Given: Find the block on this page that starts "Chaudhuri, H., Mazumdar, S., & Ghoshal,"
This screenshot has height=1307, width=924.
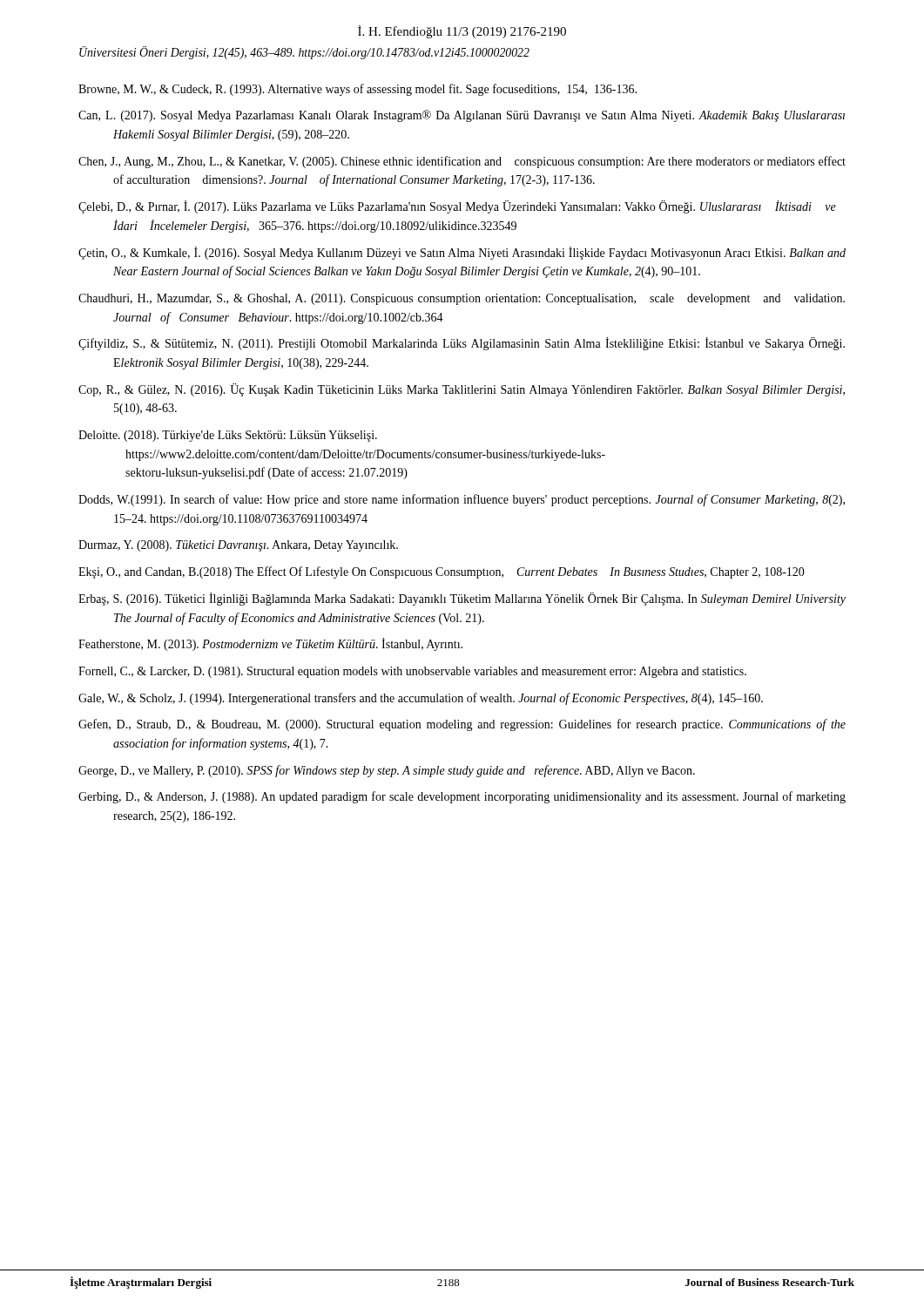Looking at the screenshot, I should [462, 308].
